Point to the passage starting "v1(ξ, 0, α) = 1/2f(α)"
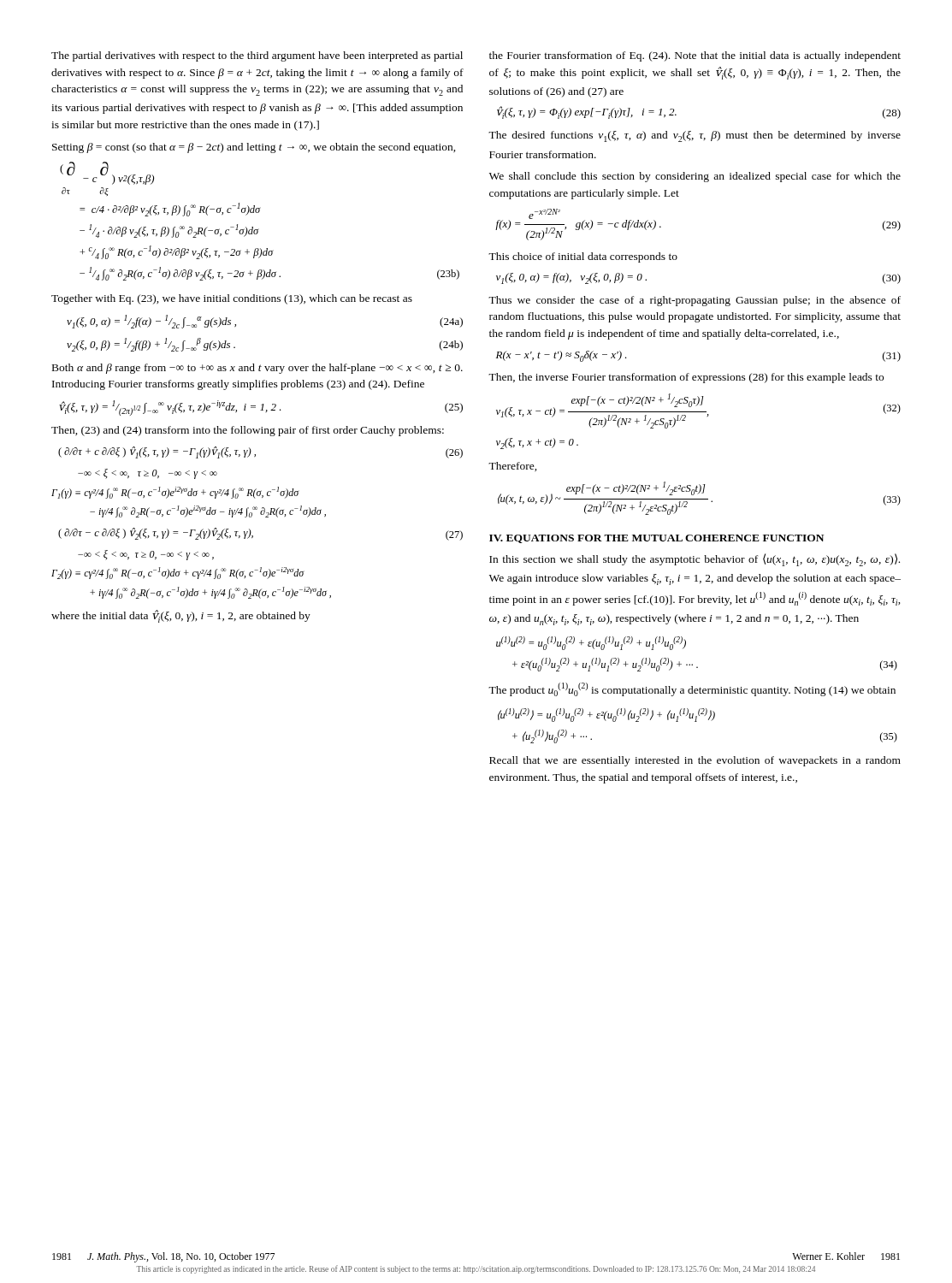Image resolution: width=952 pixels, height=1283 pixels. [x=139, y=321]
